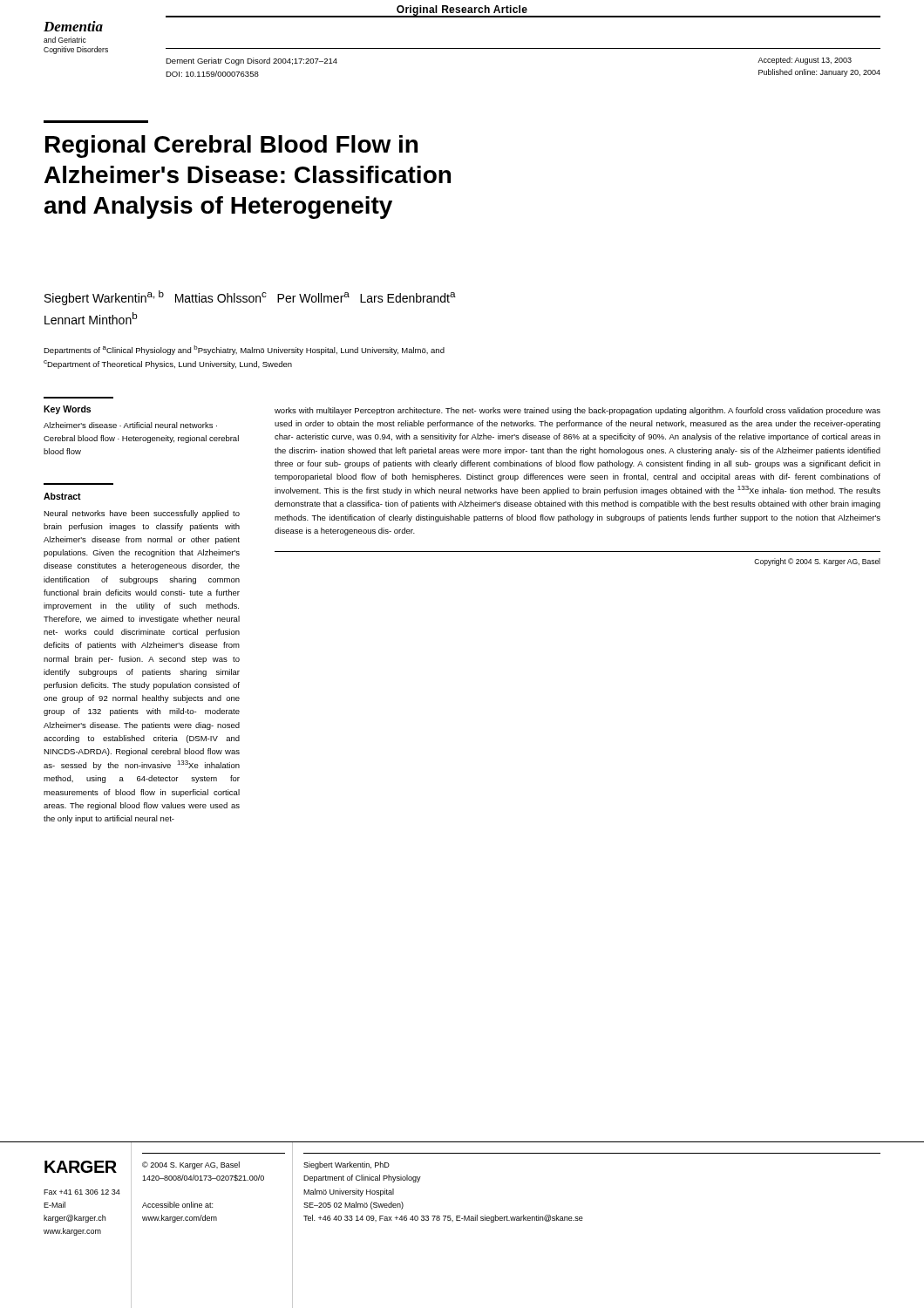Where is the passage that starts "Accepted: August 13, 2003"?
The height and width of the screenshot is (1308, 924).
tap(819, 66)
